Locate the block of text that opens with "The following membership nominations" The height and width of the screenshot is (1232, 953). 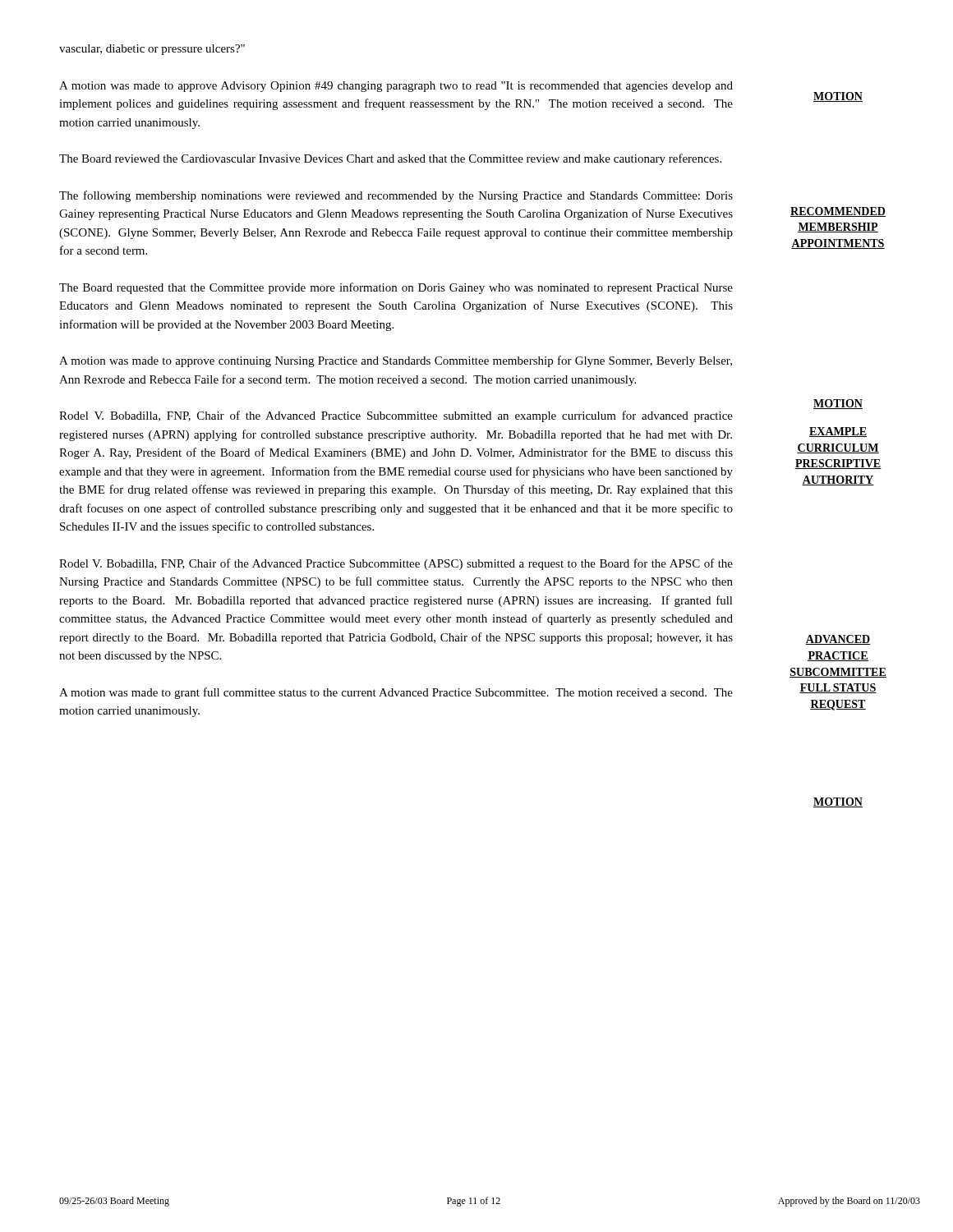tap(396, 223)
